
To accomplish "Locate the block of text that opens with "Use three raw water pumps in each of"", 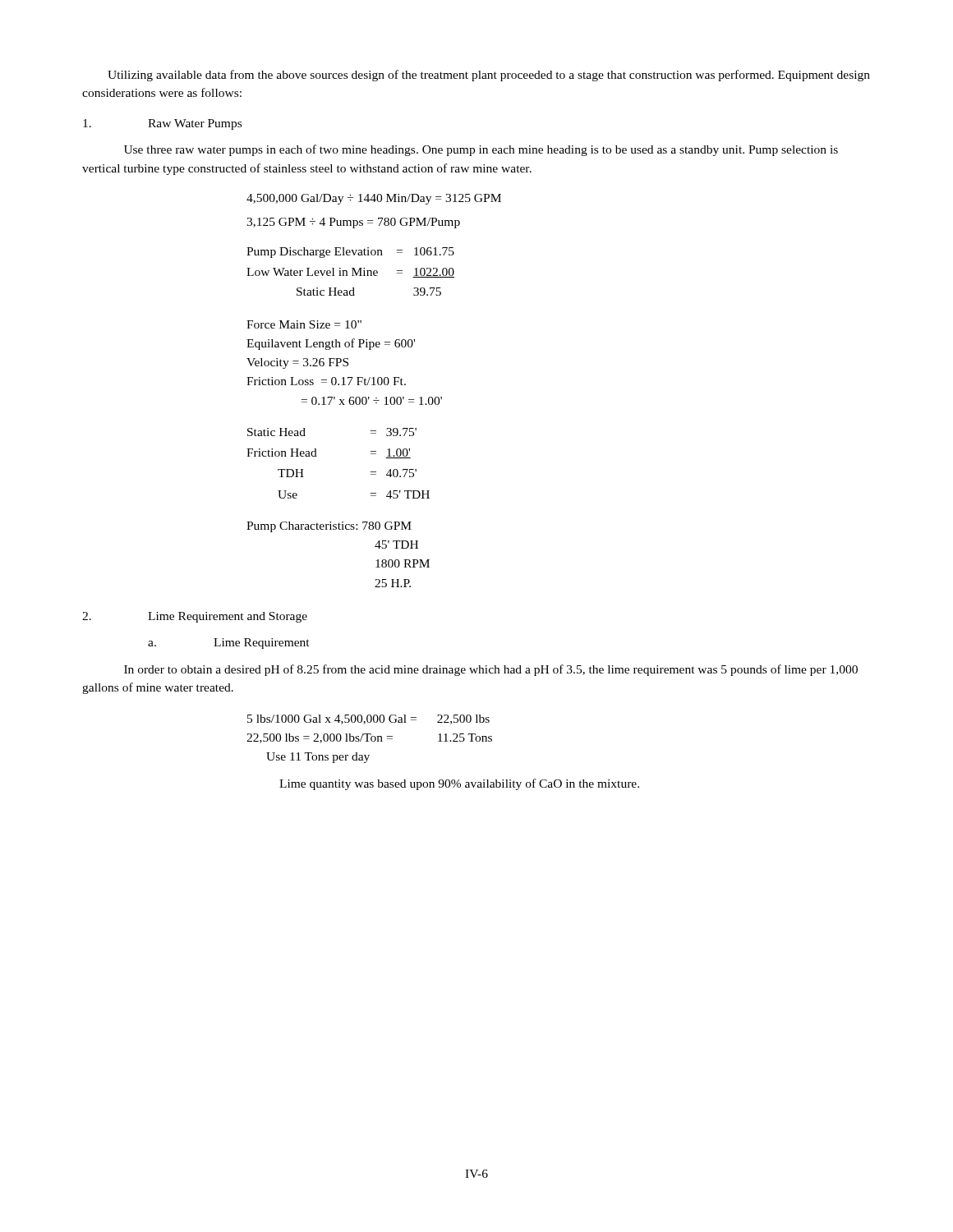I will pyautogui.click(x=460, y=159).
